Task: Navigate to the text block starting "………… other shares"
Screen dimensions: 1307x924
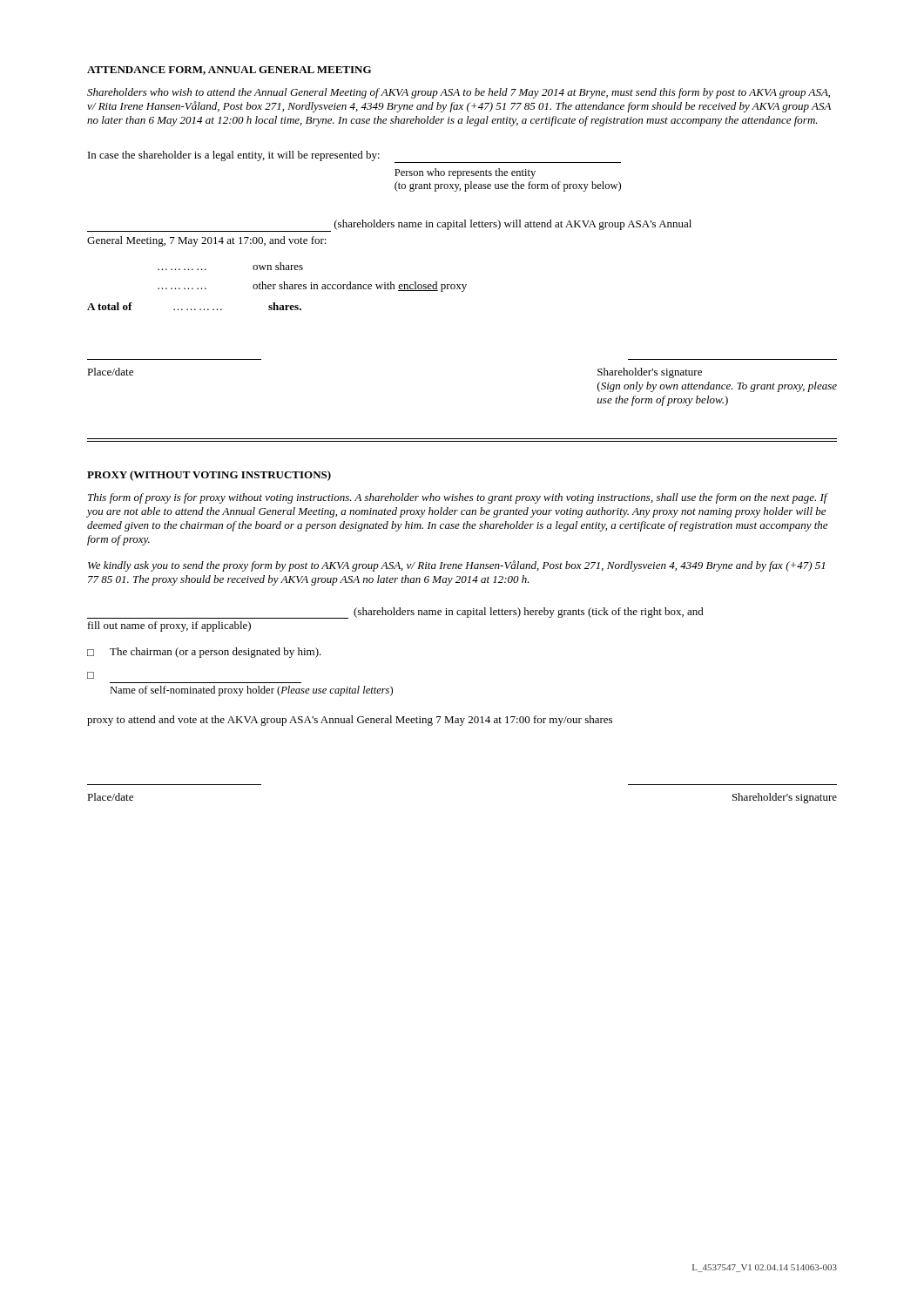Action: point(312,286)
